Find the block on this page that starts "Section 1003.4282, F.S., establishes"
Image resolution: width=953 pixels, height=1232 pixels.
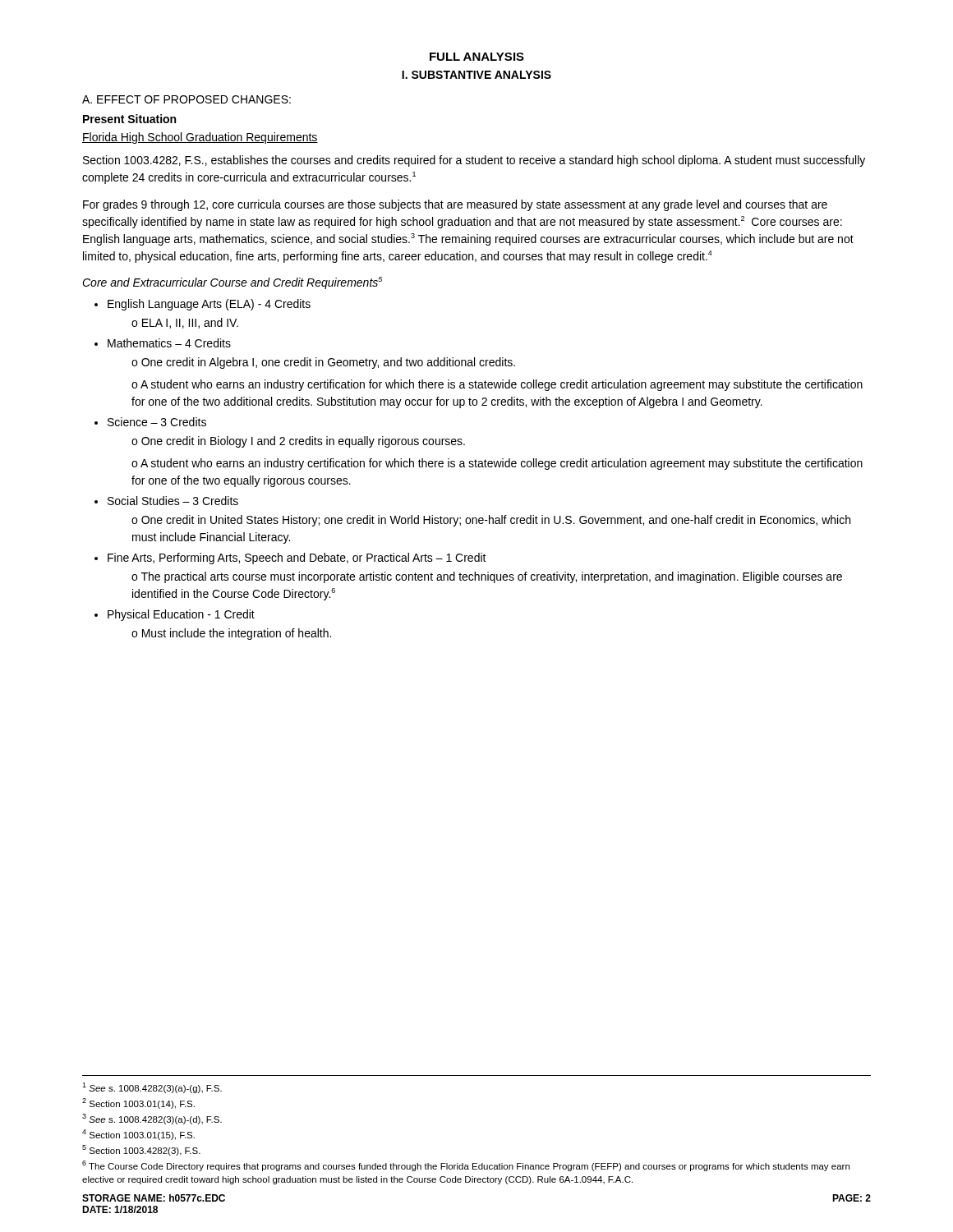point(474,169)
